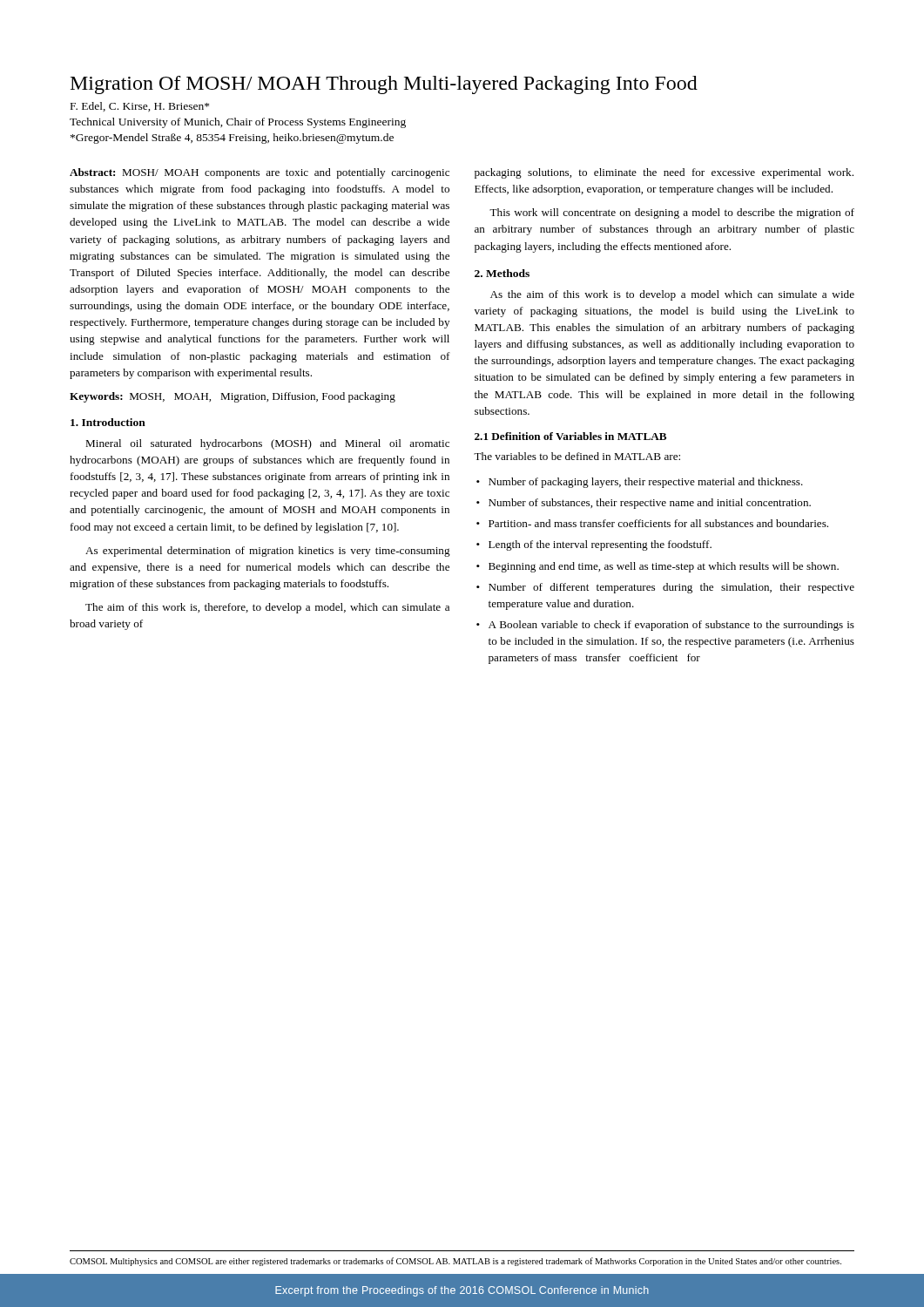Find "2.1 Definition of Variables in MATLAB" on this page

coord(570,436)
